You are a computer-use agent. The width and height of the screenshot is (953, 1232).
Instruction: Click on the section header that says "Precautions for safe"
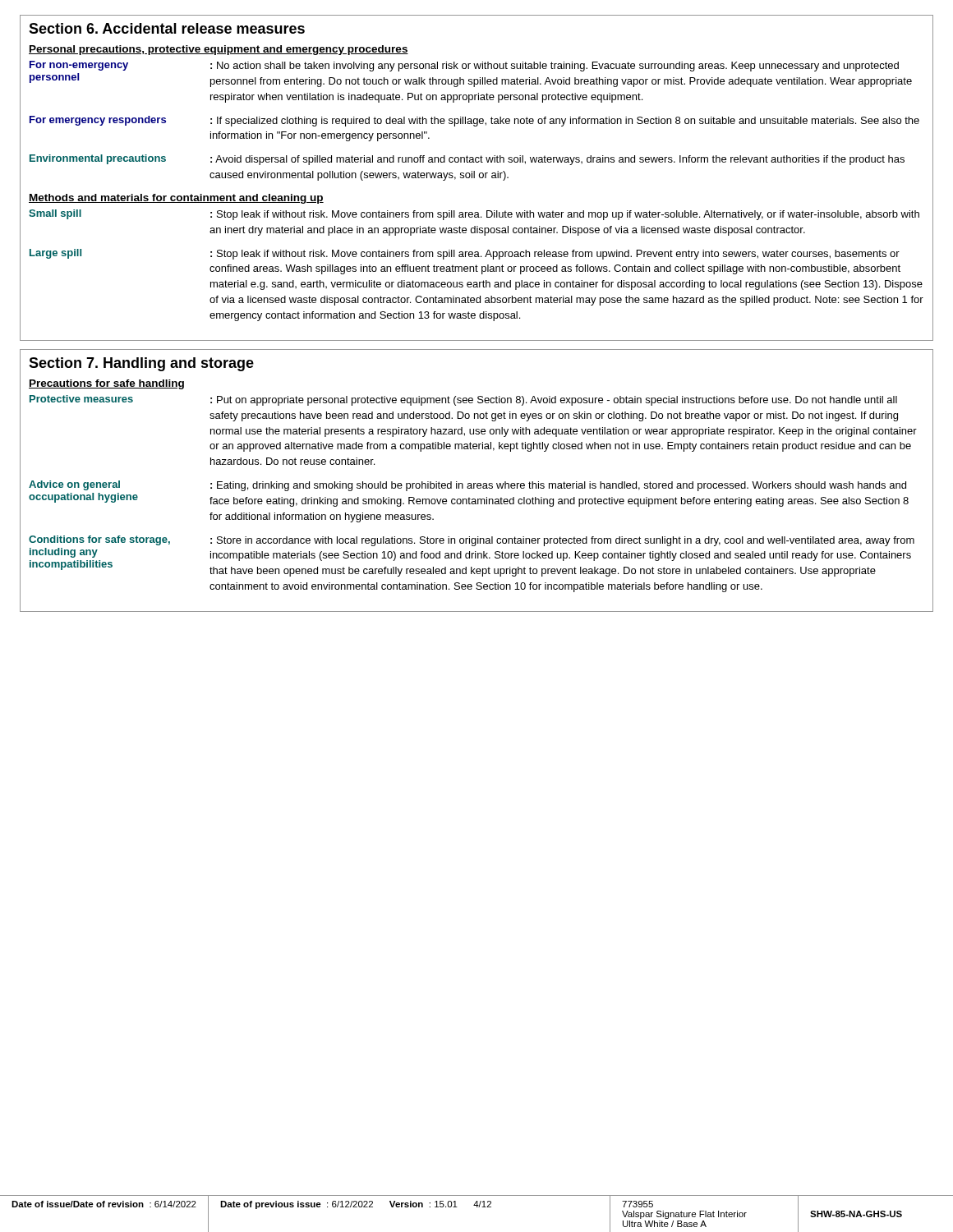click(x=107, y=383)
